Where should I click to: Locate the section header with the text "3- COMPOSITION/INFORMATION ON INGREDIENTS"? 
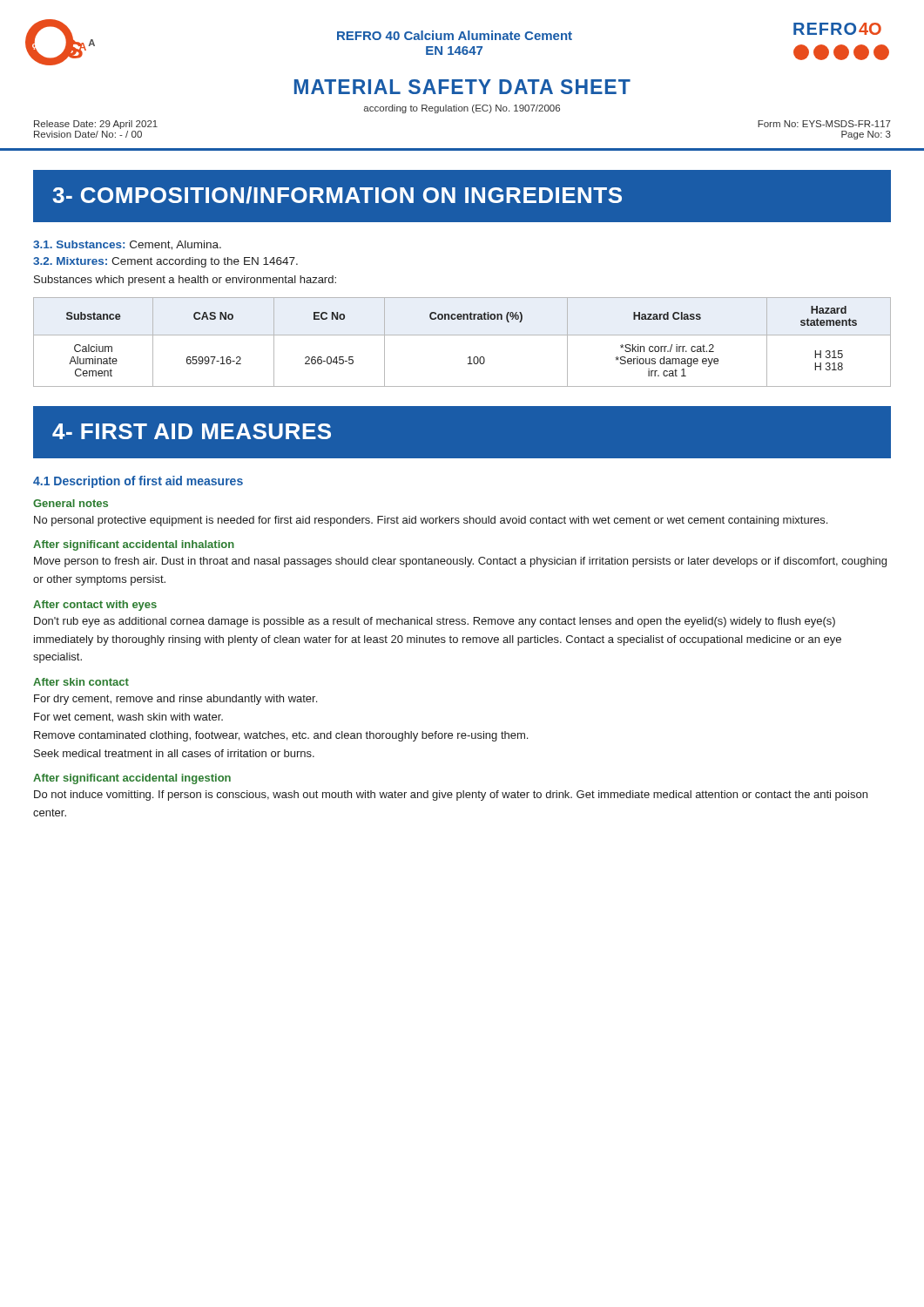coord(338,195)
